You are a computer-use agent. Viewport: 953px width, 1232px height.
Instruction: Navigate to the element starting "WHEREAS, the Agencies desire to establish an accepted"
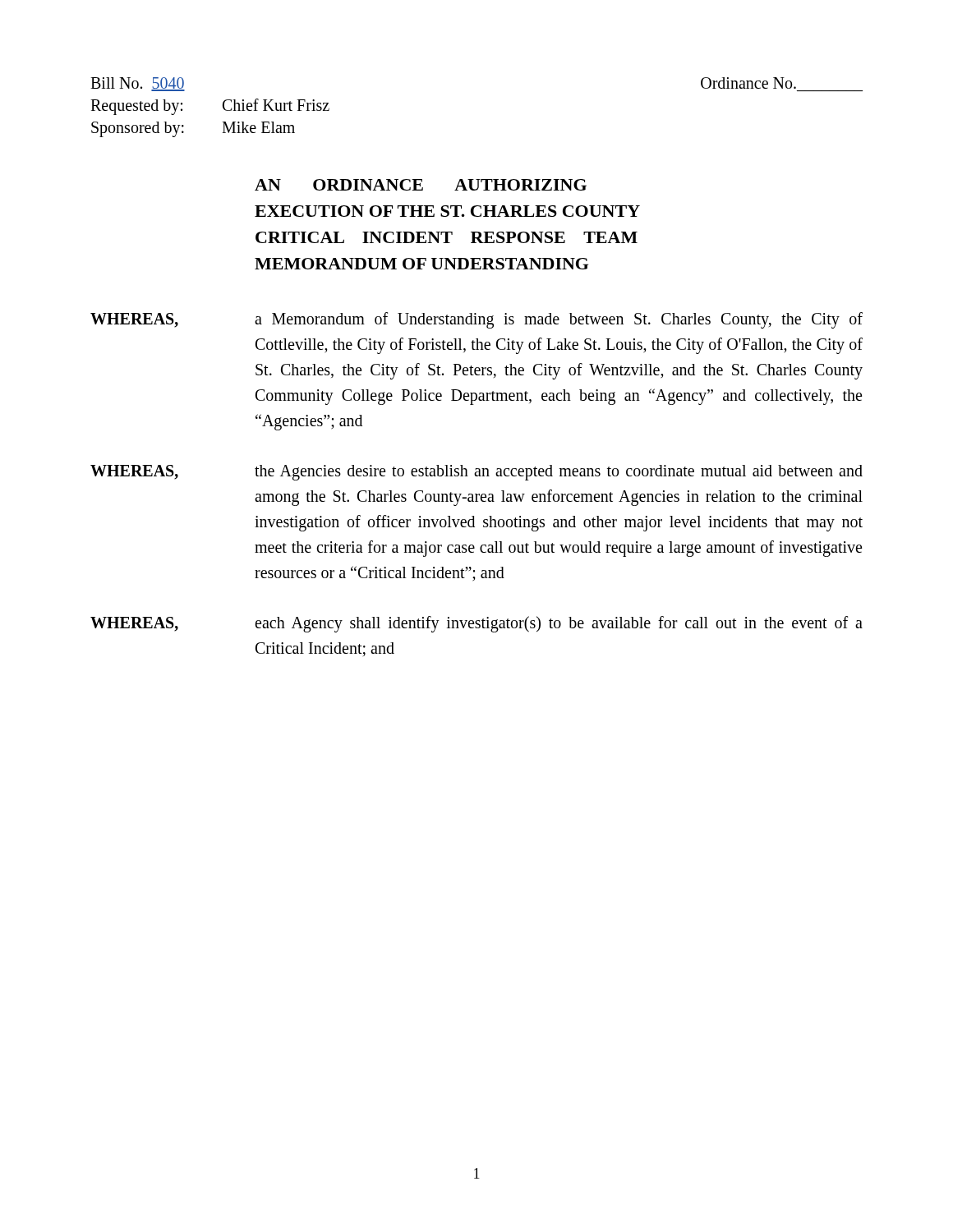click(476, 522)
